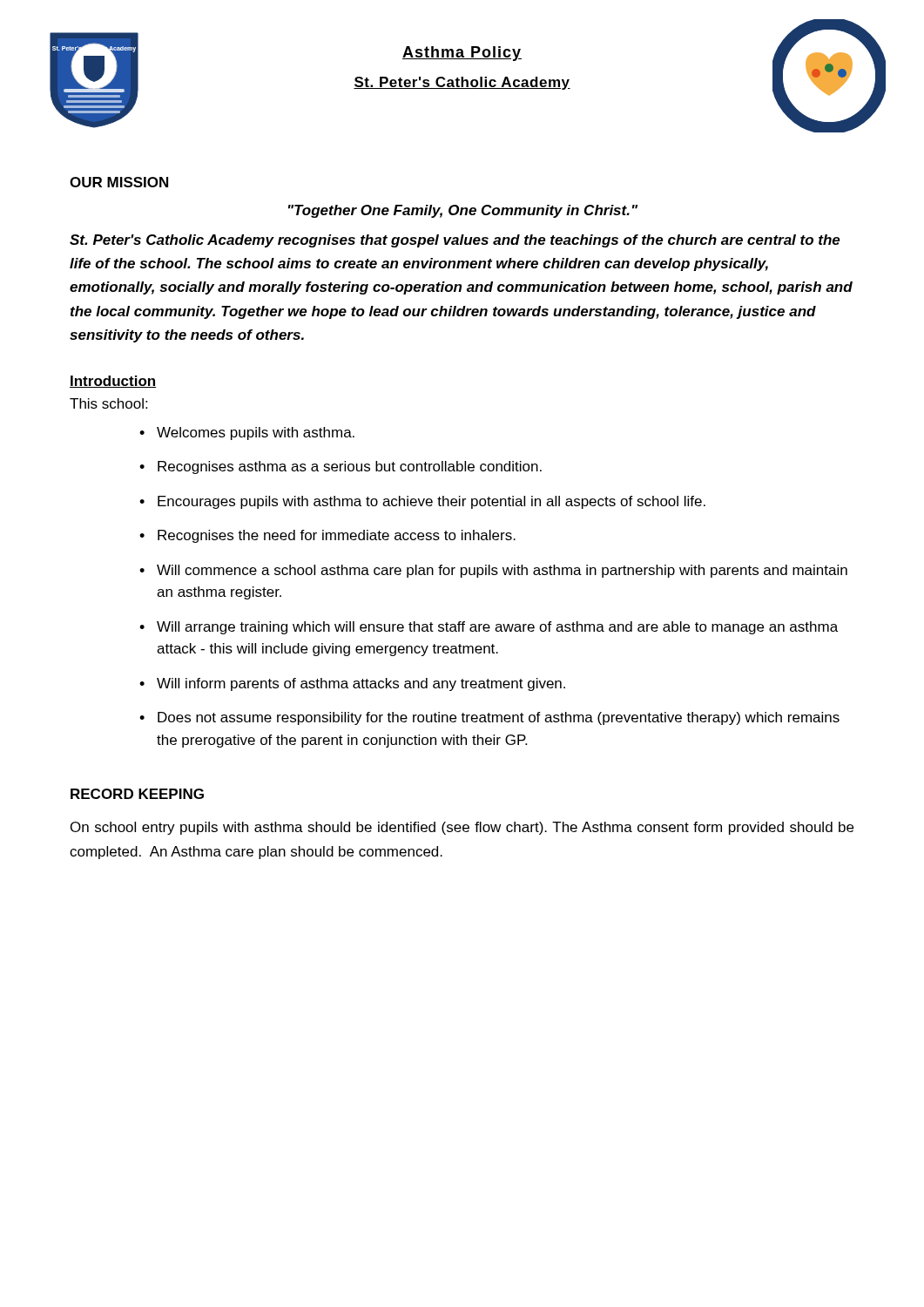Point to the block beginning "Will inform parents"

tap(362, 683)
